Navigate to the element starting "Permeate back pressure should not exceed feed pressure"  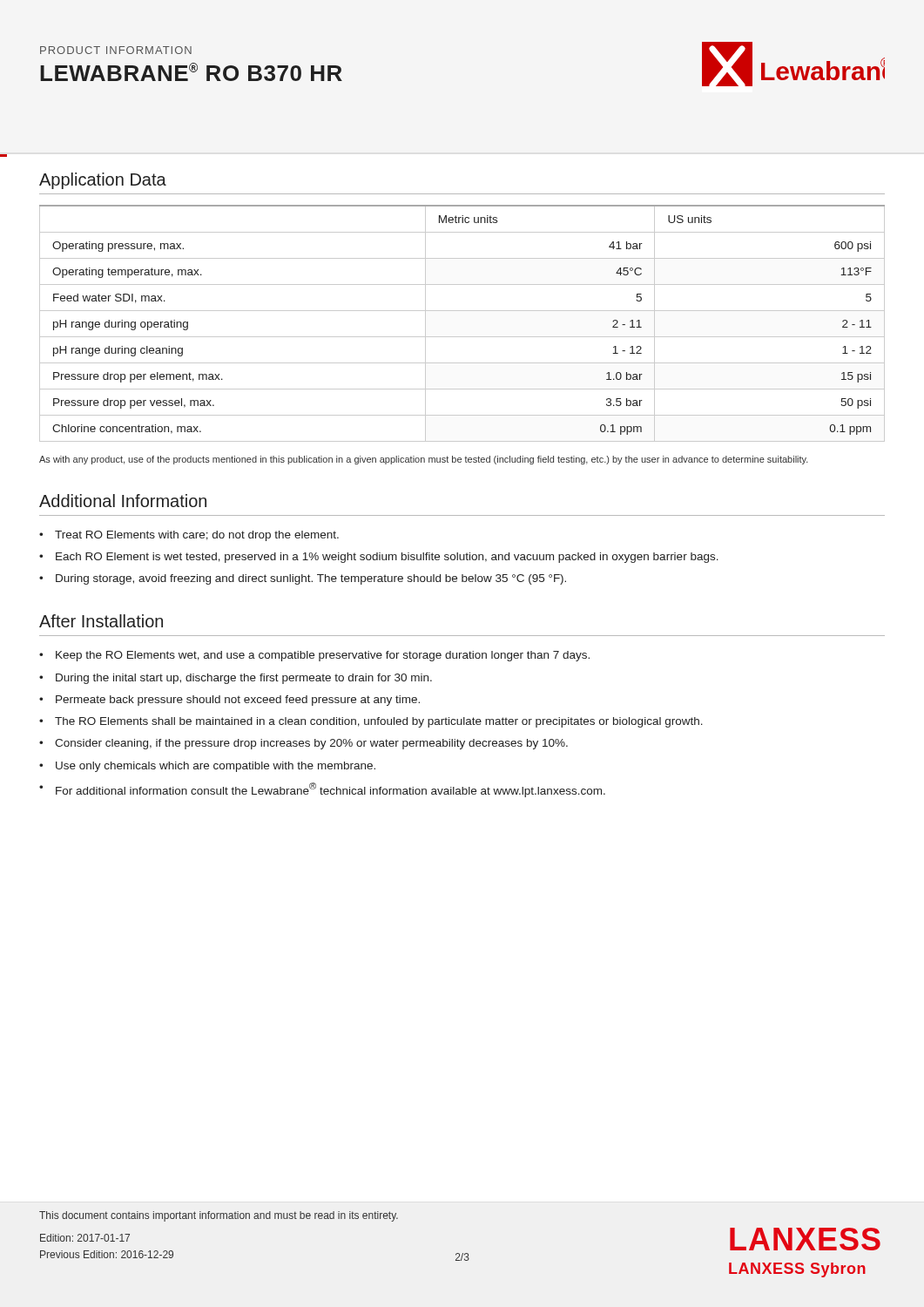coord(238,699)
